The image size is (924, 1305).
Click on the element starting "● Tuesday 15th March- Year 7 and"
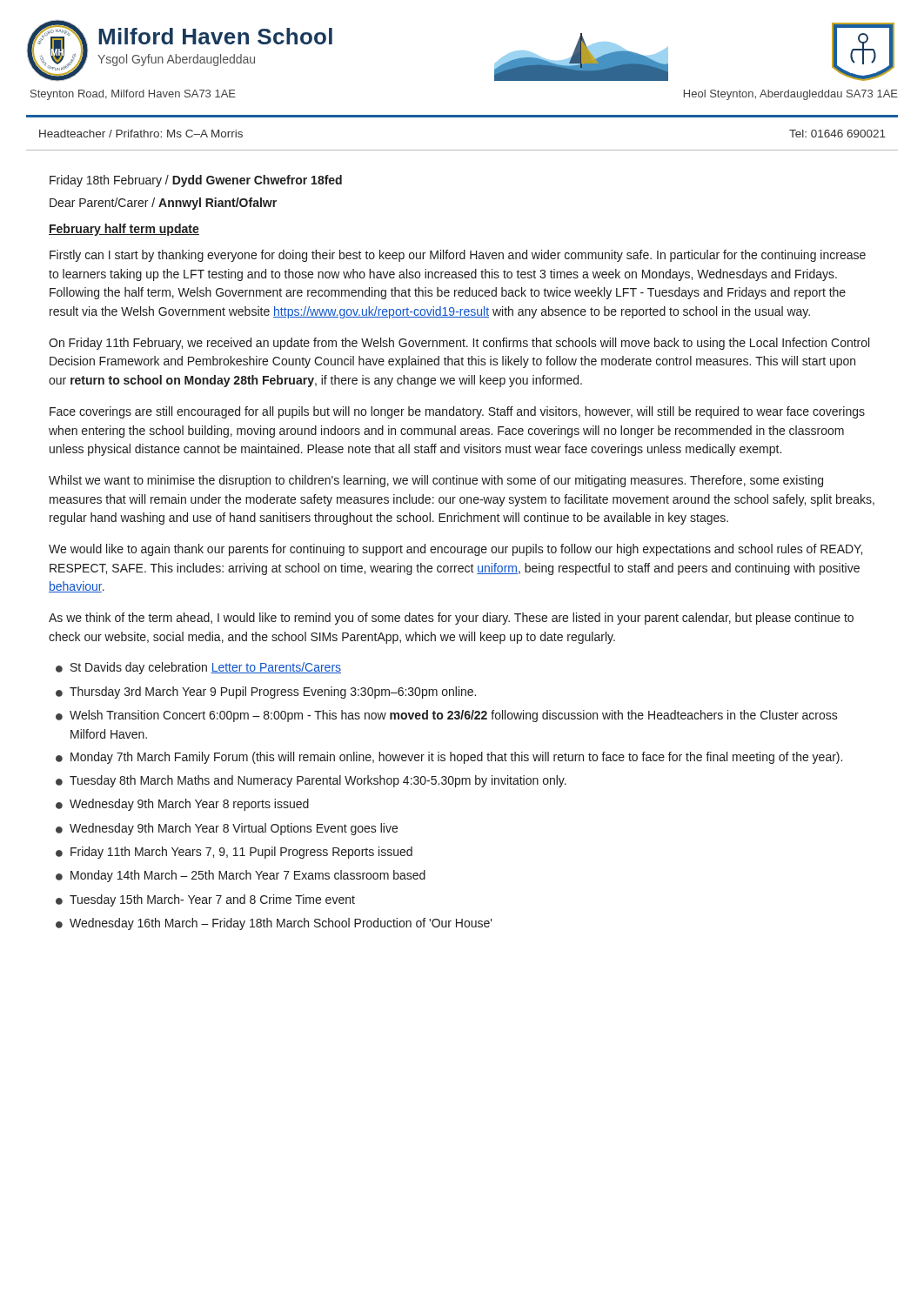[205, 900]
